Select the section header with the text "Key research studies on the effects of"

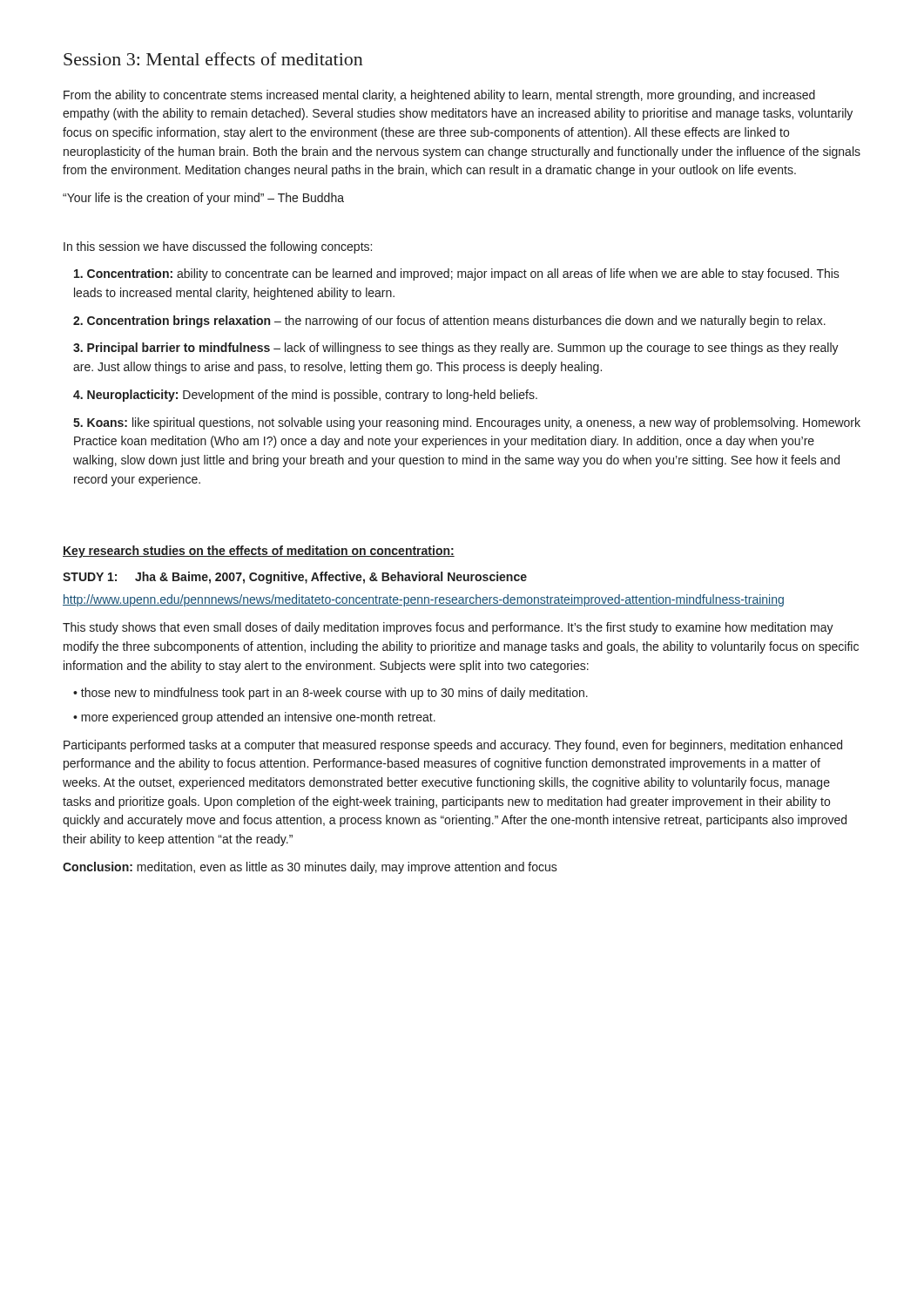[x=258, y=551]
